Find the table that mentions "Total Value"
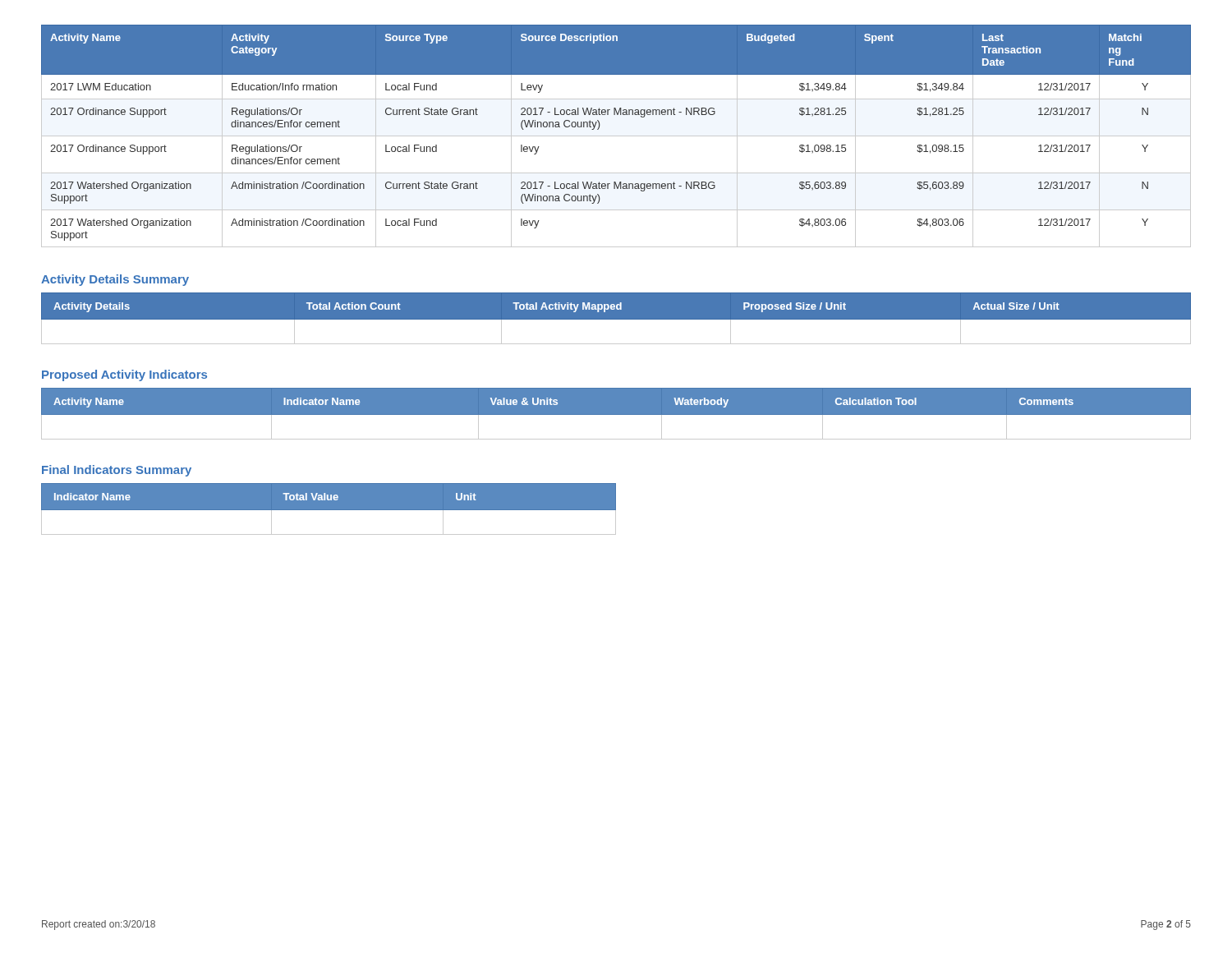The width and height of the screenshot is (1232, 953). click(616, 509)
